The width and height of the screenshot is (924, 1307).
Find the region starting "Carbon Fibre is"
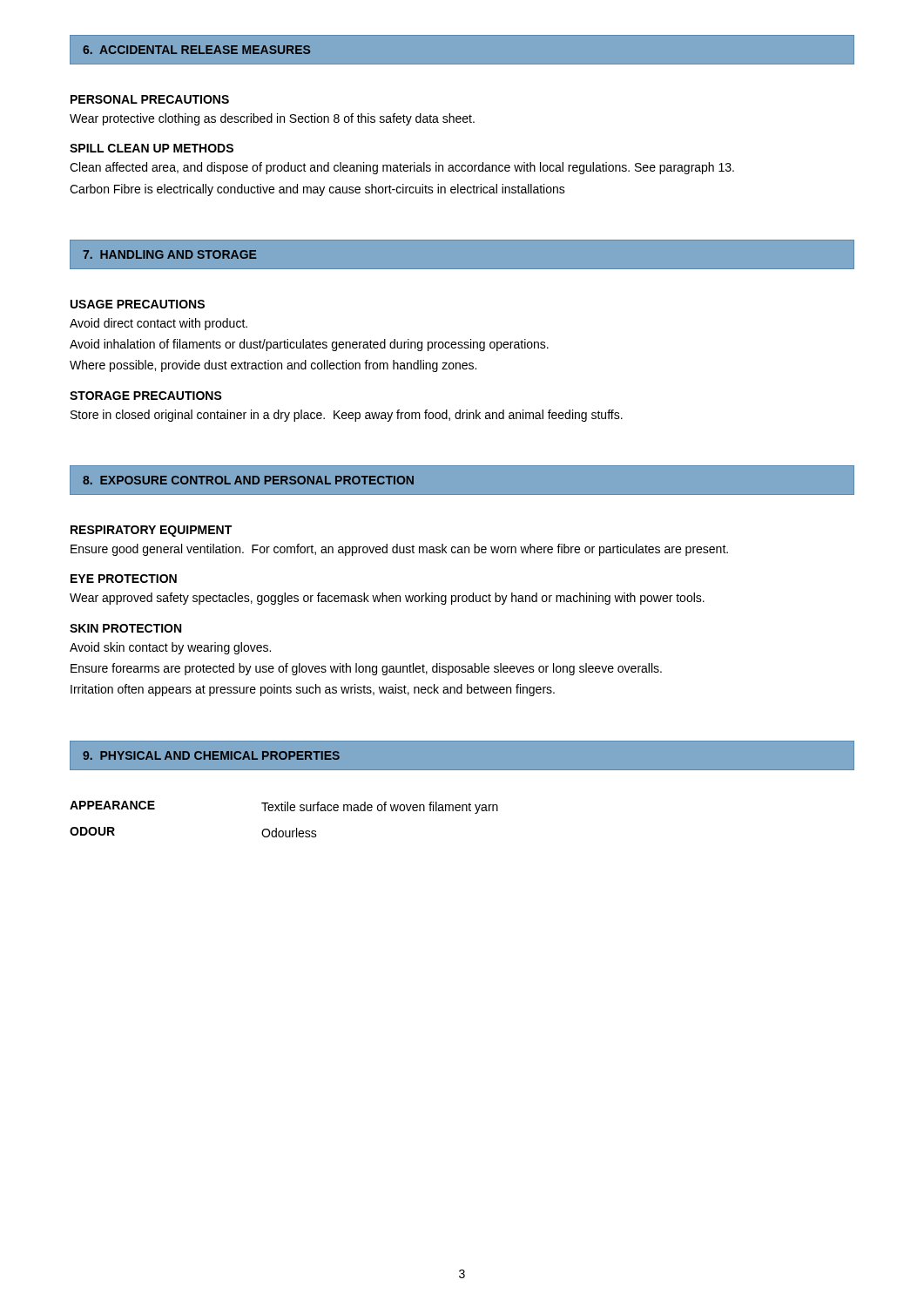[x=317, y=189]
